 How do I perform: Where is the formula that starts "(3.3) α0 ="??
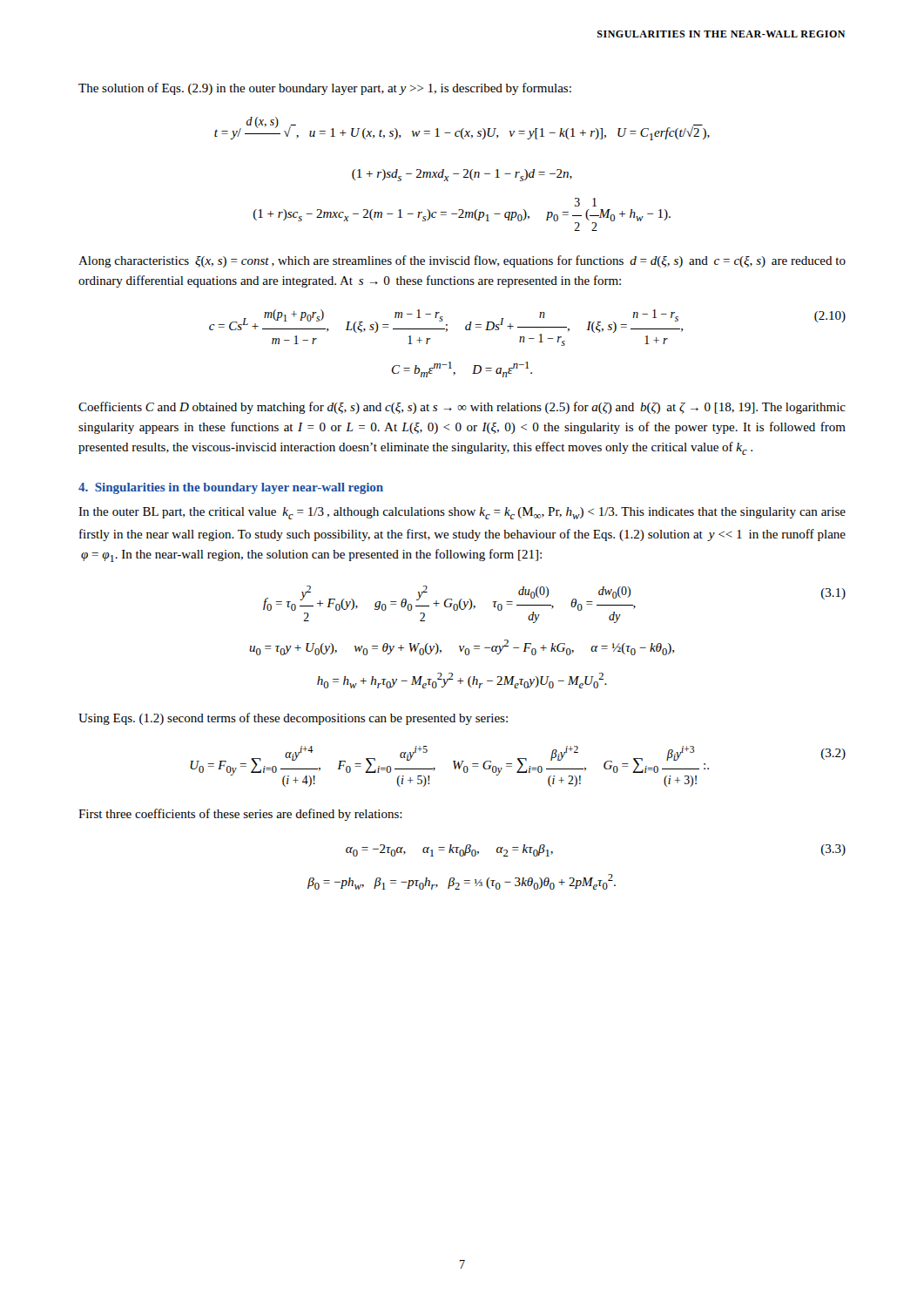click(462, 867)
